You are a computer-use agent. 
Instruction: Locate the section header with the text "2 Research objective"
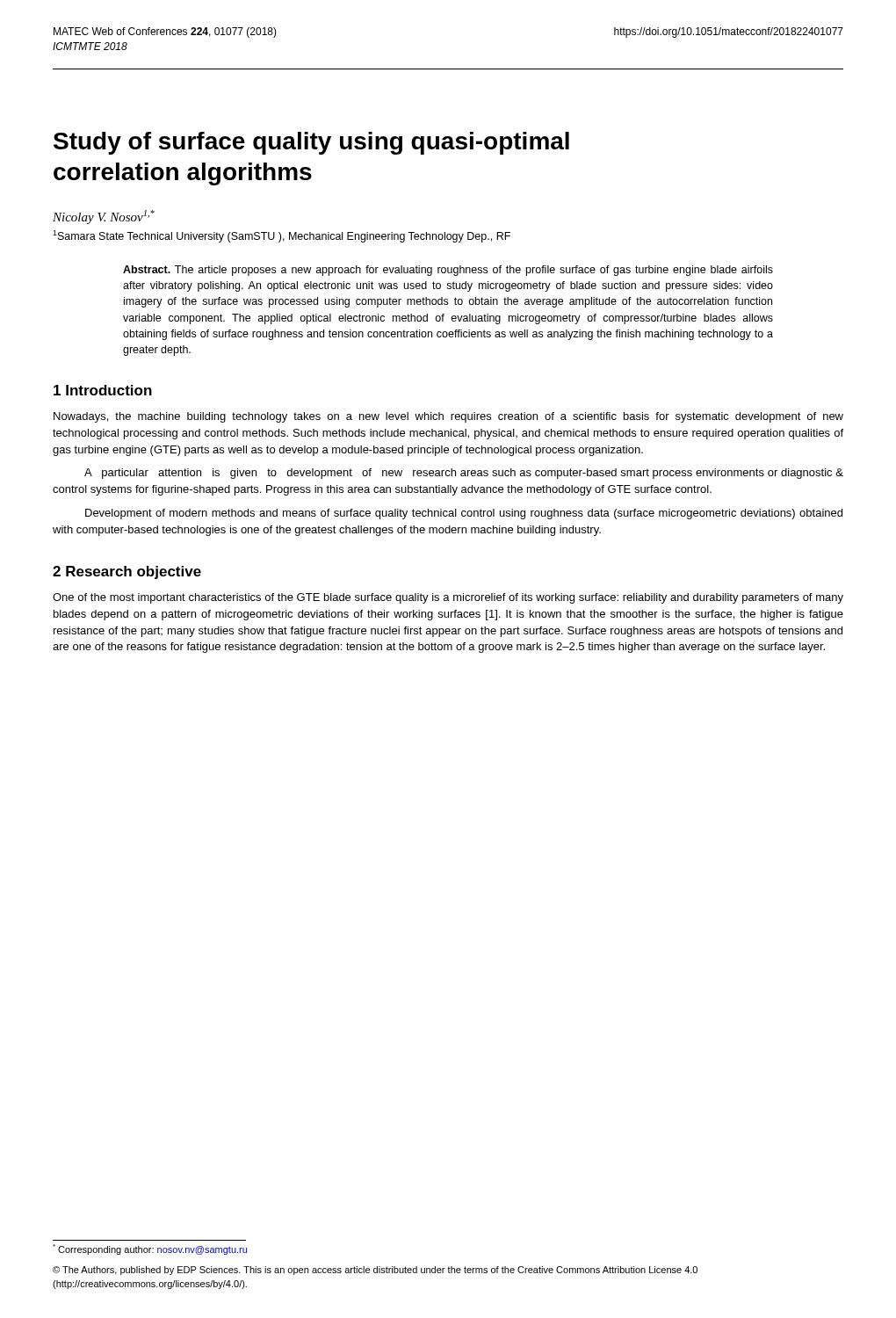pos(127,571)
